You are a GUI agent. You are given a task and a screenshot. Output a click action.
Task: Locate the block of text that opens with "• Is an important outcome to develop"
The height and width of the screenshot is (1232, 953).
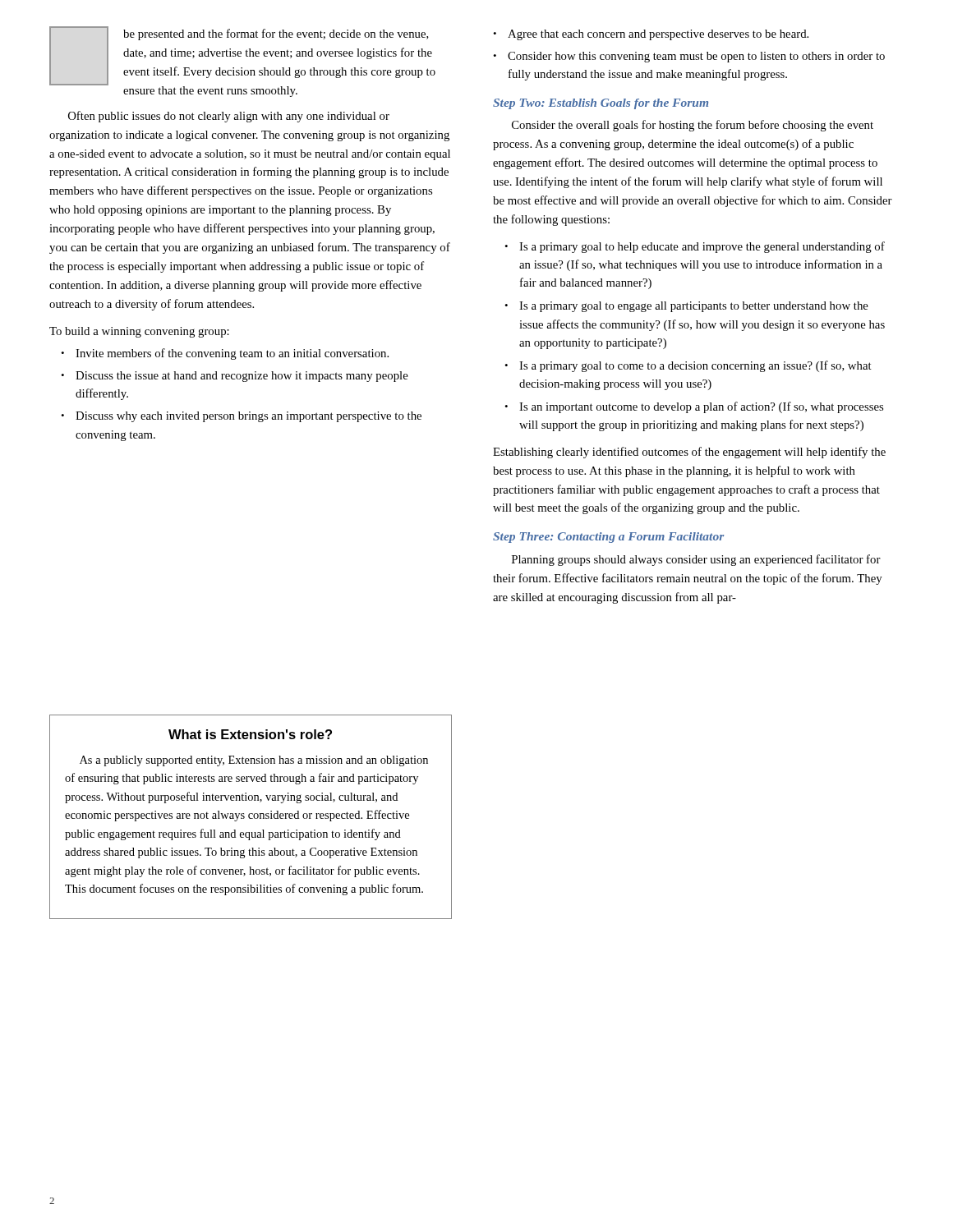coord(700,416)
